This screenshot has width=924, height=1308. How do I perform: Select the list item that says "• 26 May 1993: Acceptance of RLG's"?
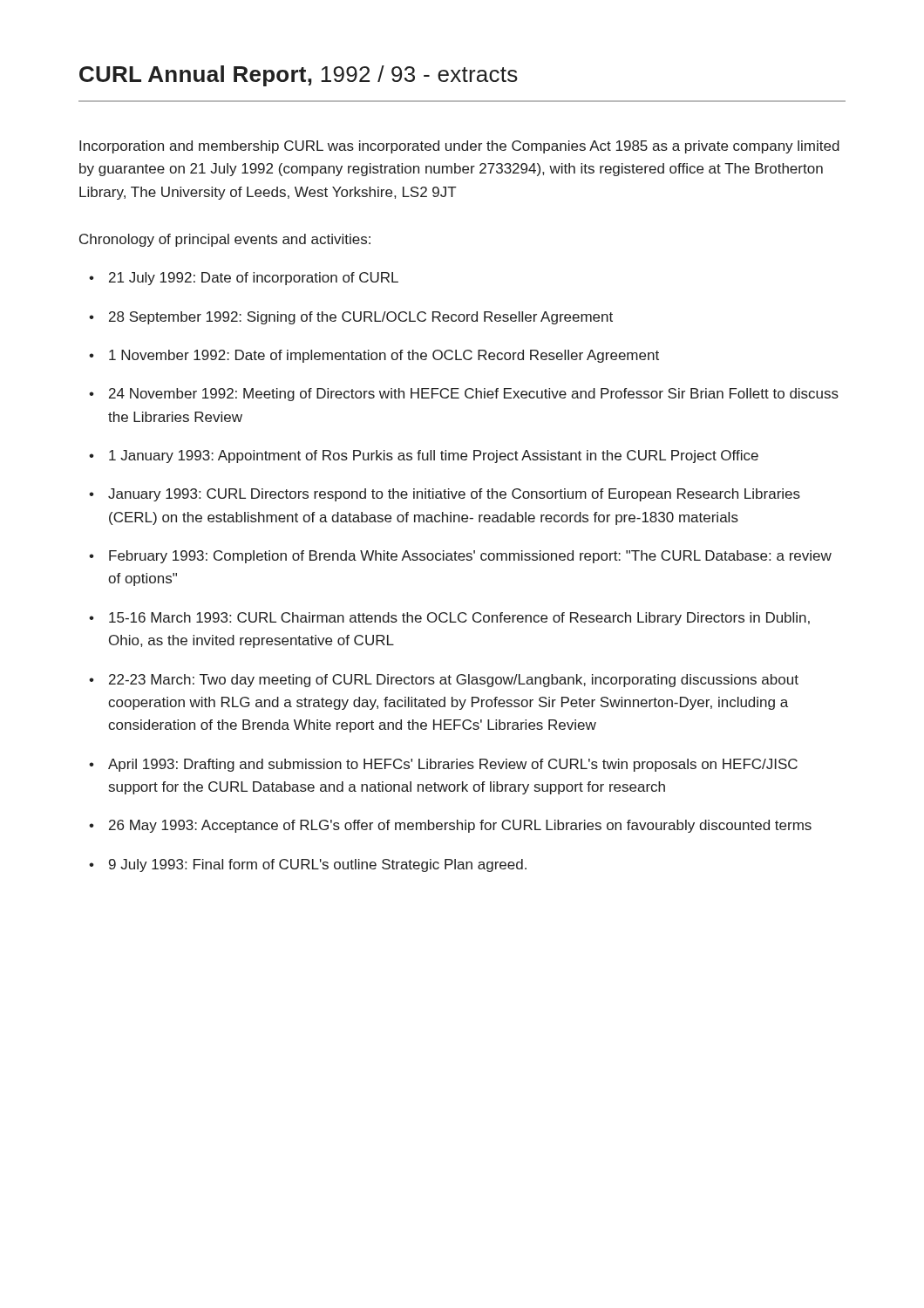coord(467,826)
